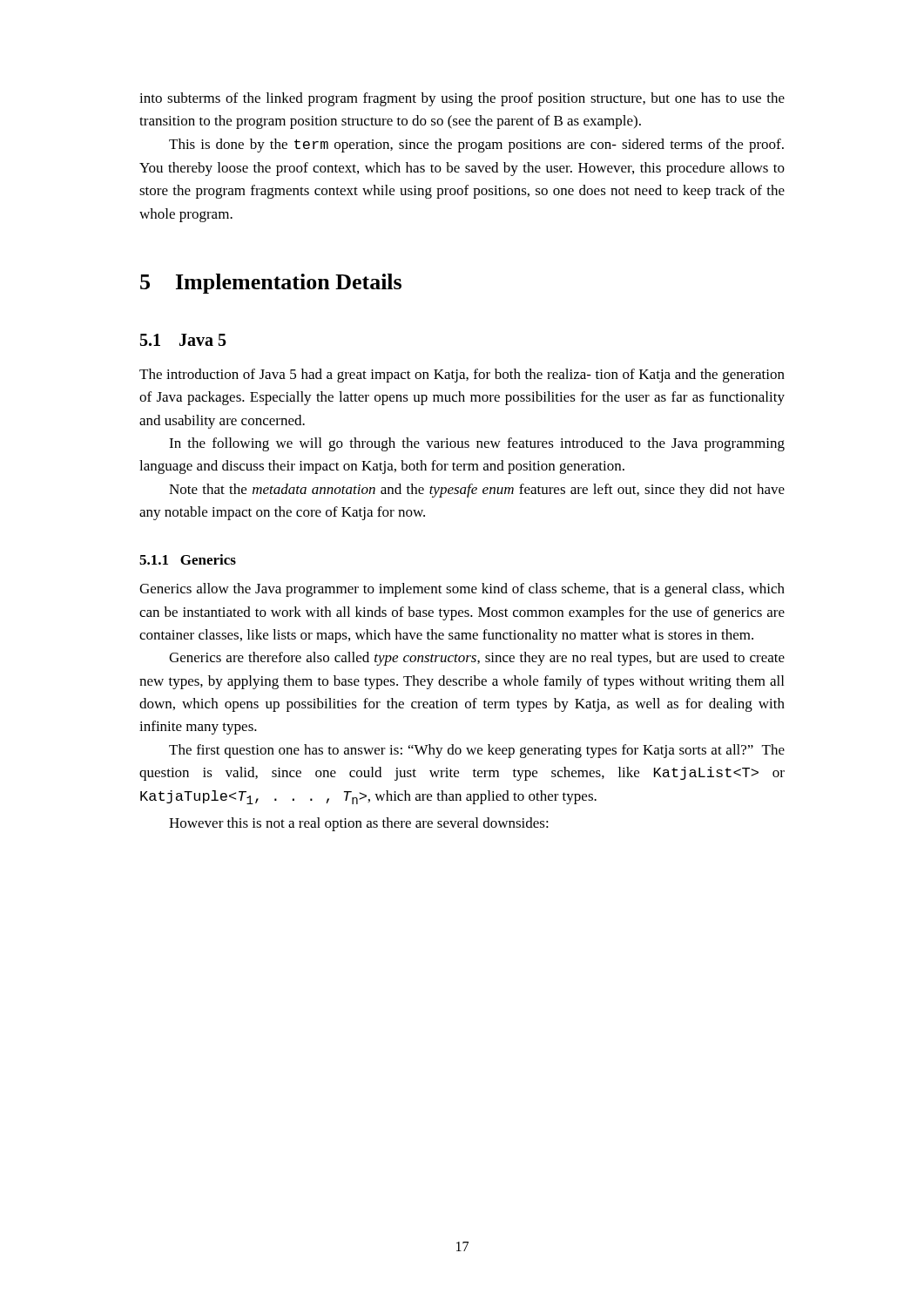Select the section header with the text "5.1Java 5"

coord(183,340)
